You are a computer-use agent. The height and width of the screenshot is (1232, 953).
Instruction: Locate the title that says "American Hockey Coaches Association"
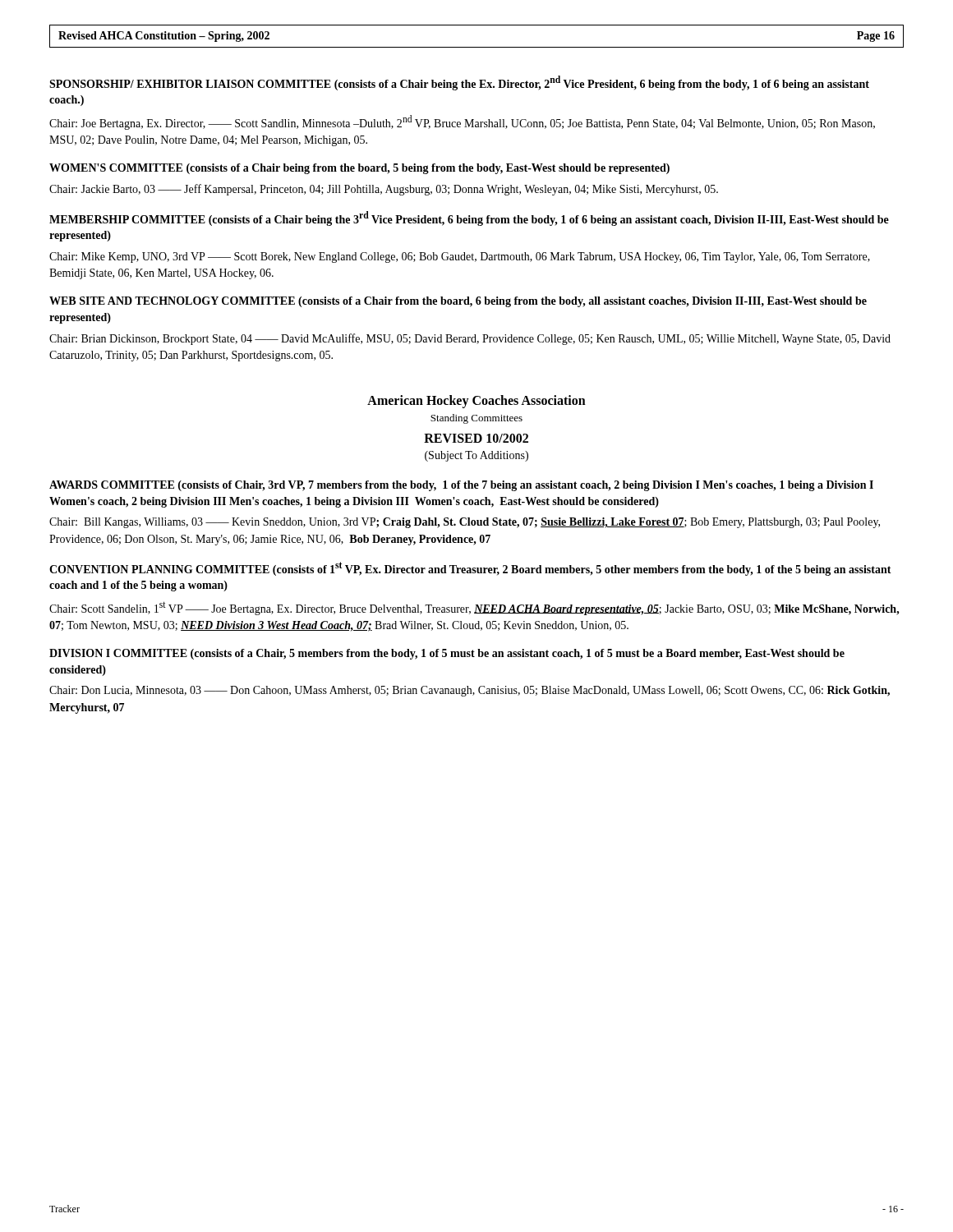coord(476,401)
